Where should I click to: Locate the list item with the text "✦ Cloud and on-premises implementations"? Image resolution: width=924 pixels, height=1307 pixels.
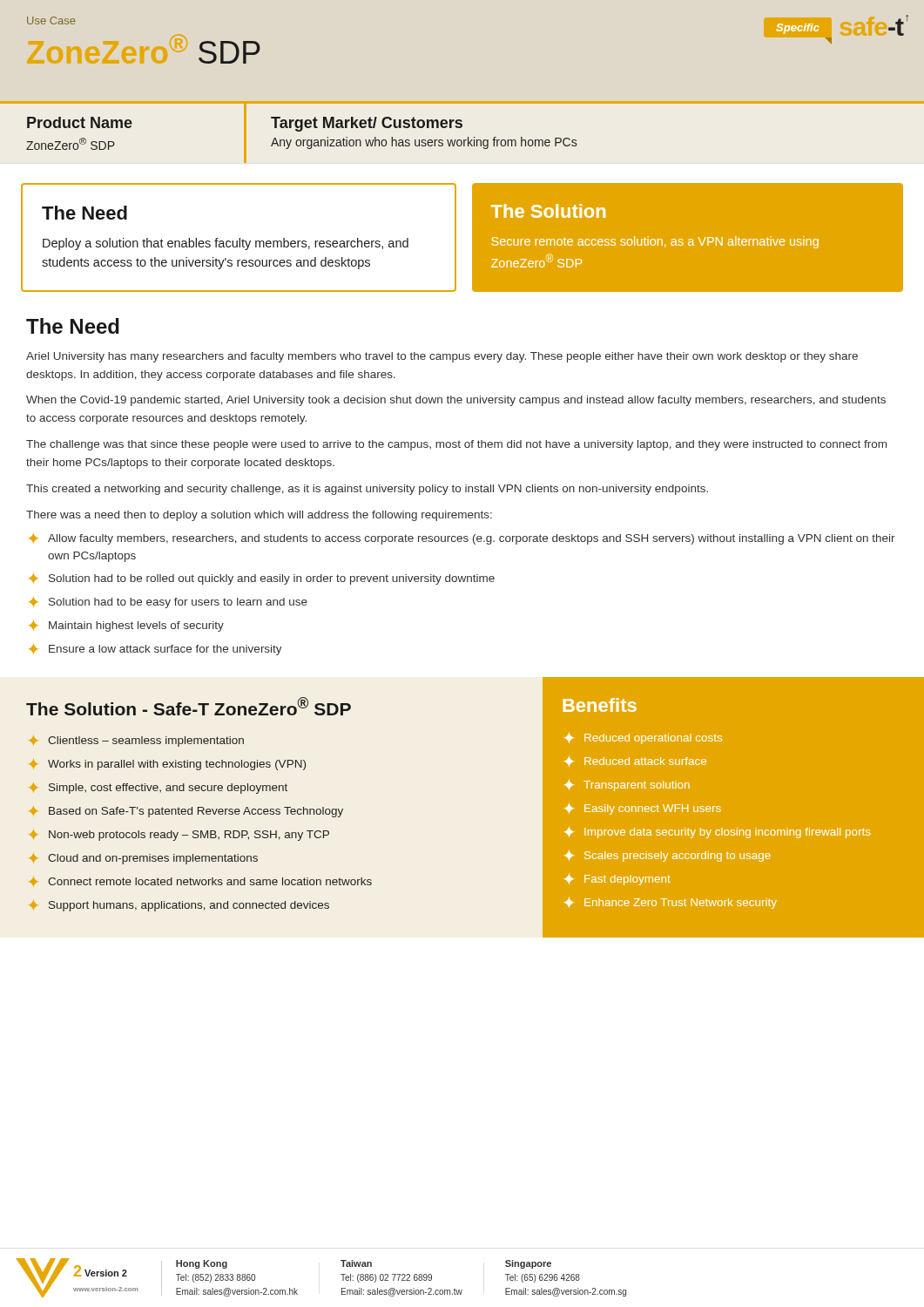pyautogui.click(x=142, y=858)
